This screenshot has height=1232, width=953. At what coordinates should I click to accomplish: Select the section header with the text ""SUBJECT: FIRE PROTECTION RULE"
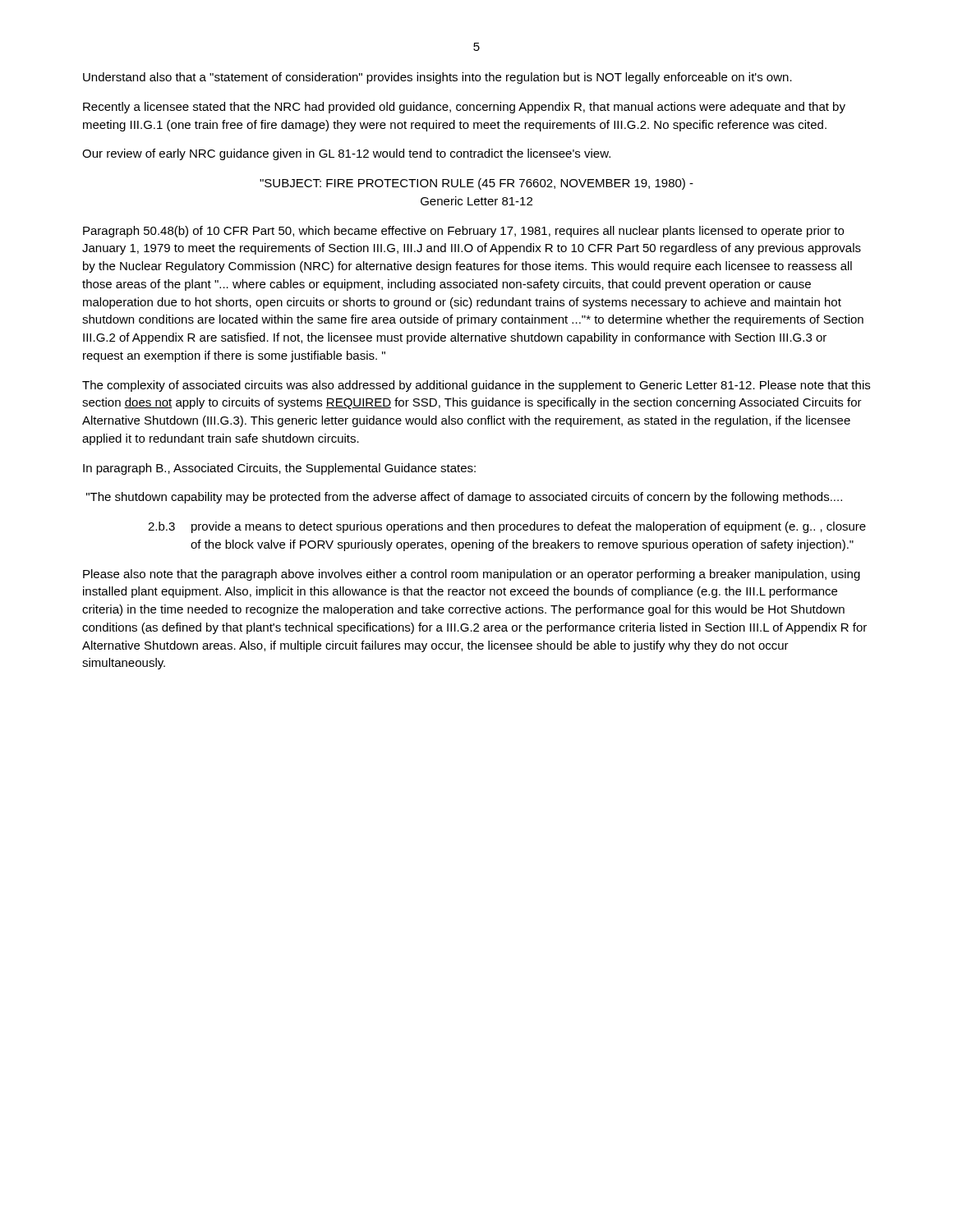[x=476, y=192]
